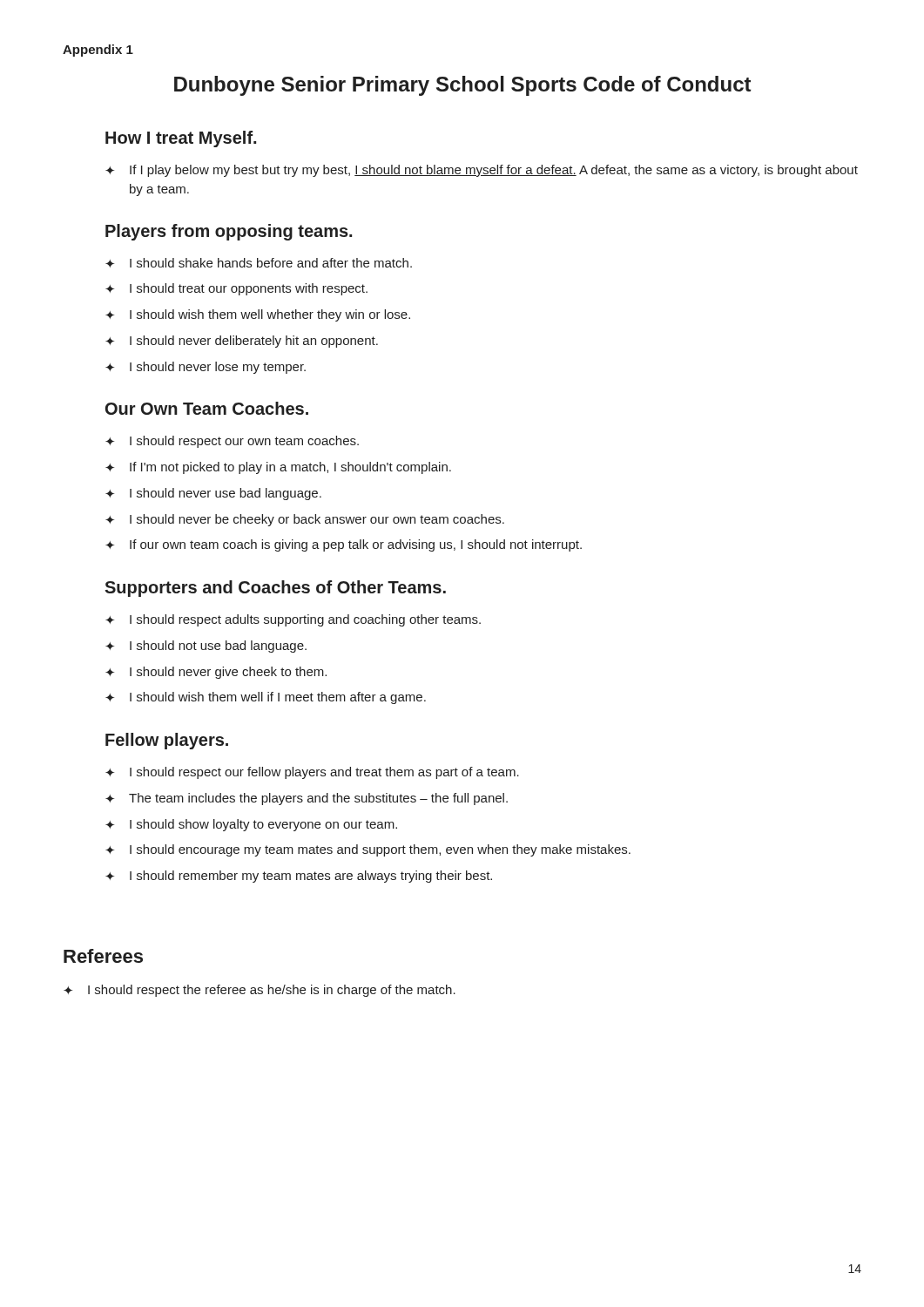Click on the element starting "✦ If I play below"

483,179
